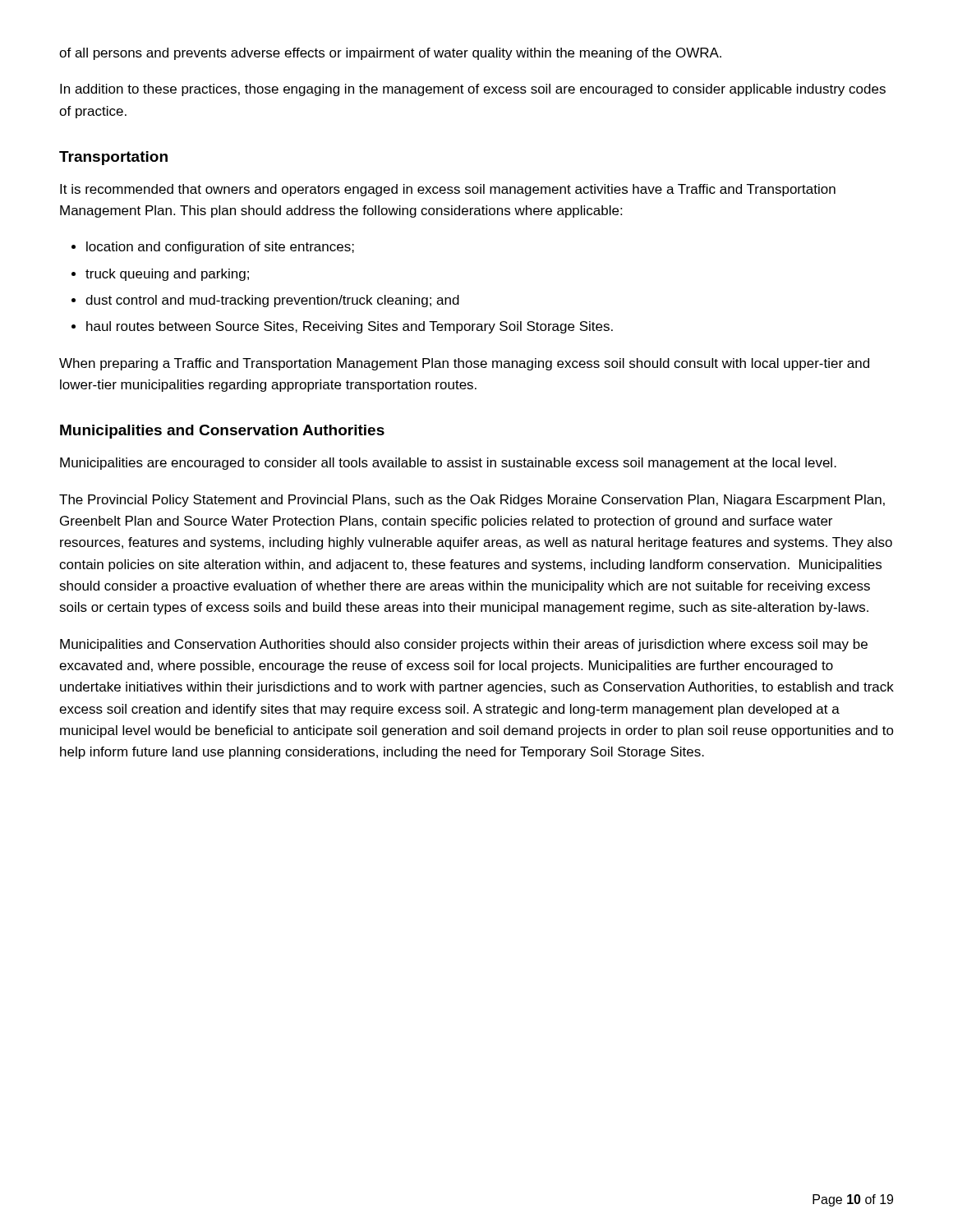Locate the block of text that opens with "The Provincial Policy Statement and Provincial"
The image size is (953, 1232).
pos(476,553)
